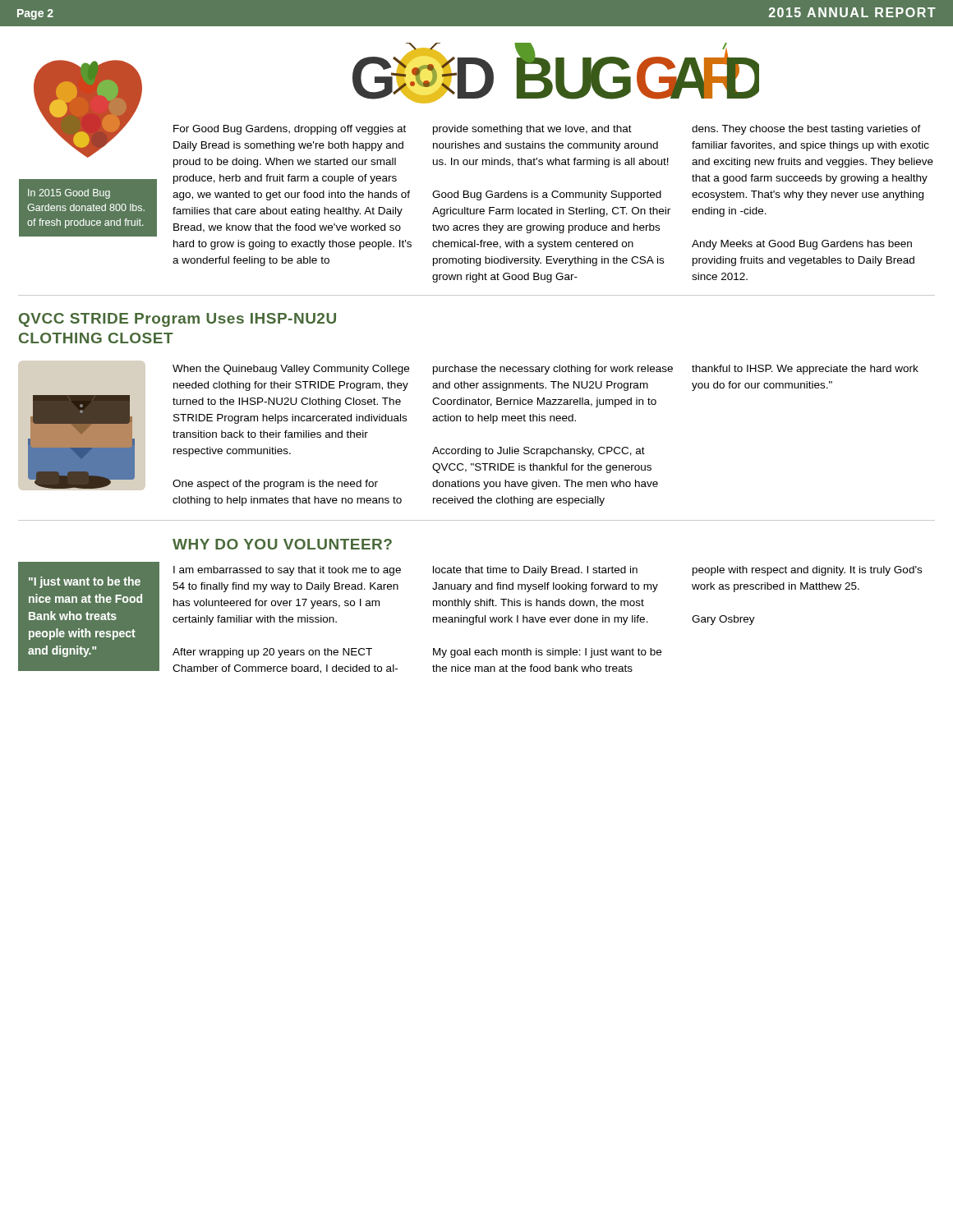
Task: Find the photo
Action: point(82,425)
